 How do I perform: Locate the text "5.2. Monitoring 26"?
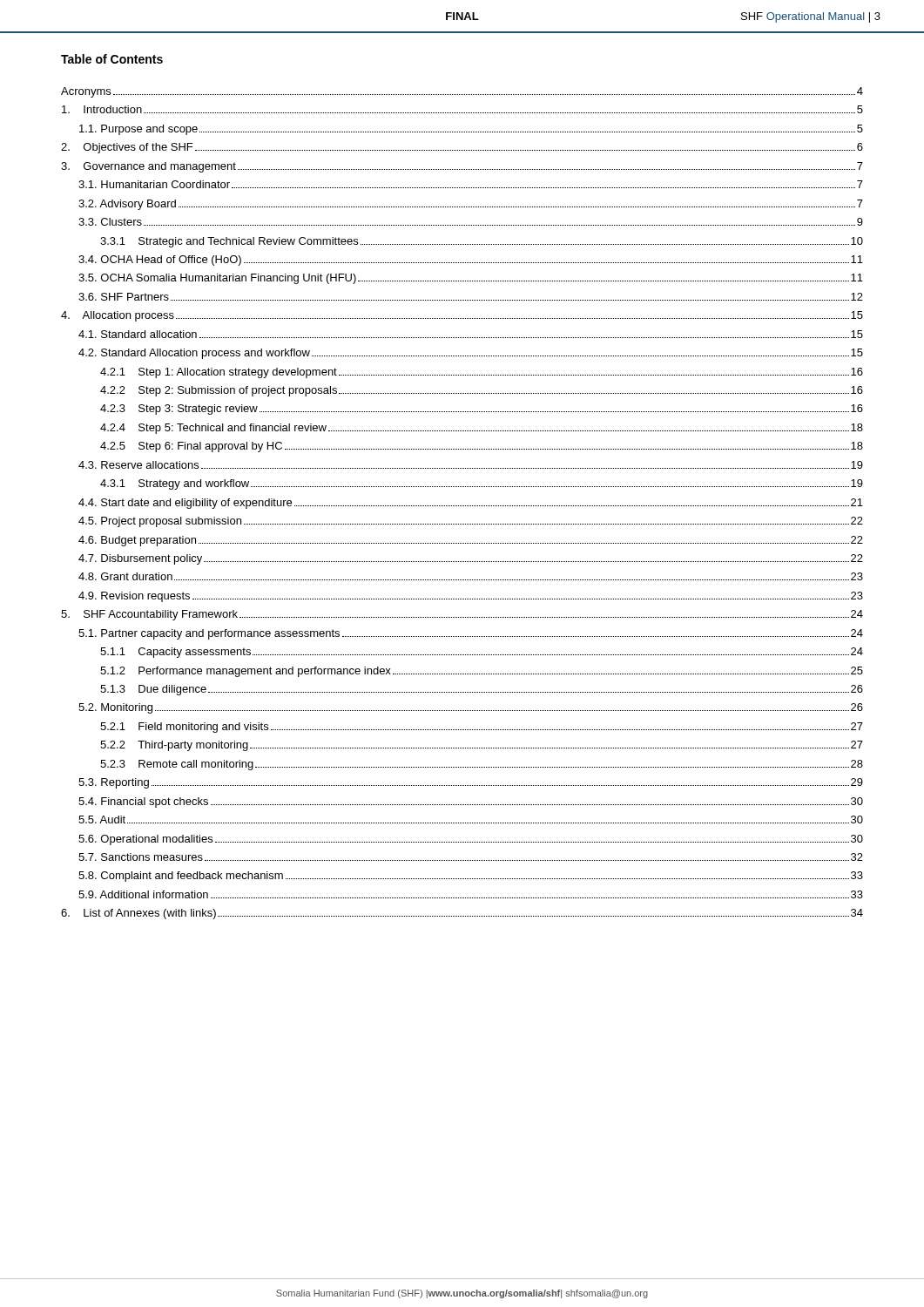pos(471,708)
